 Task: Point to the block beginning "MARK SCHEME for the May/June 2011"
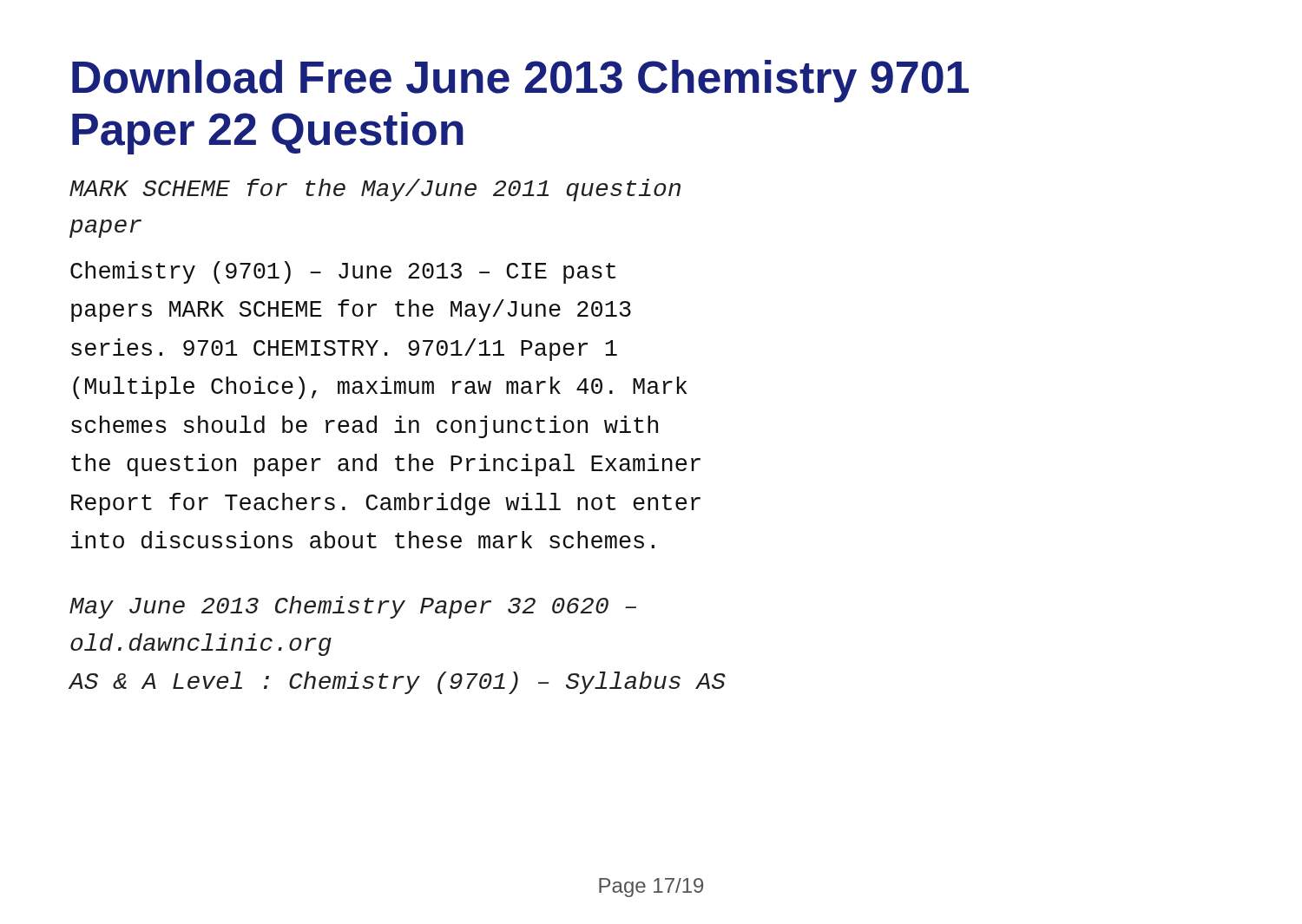point(376,207)
